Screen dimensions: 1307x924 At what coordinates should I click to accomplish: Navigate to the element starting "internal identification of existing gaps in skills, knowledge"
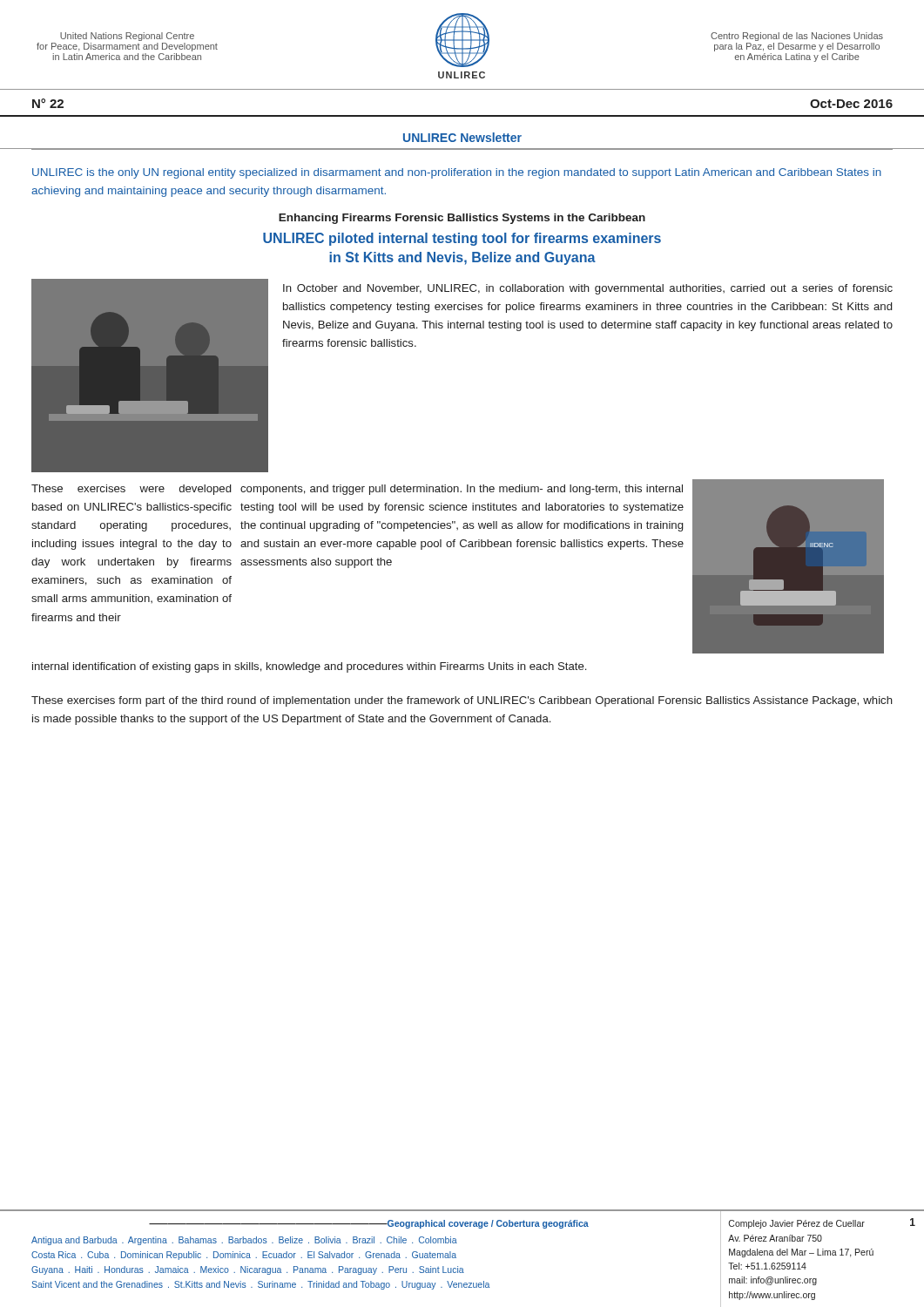click(x=309, y=666)
